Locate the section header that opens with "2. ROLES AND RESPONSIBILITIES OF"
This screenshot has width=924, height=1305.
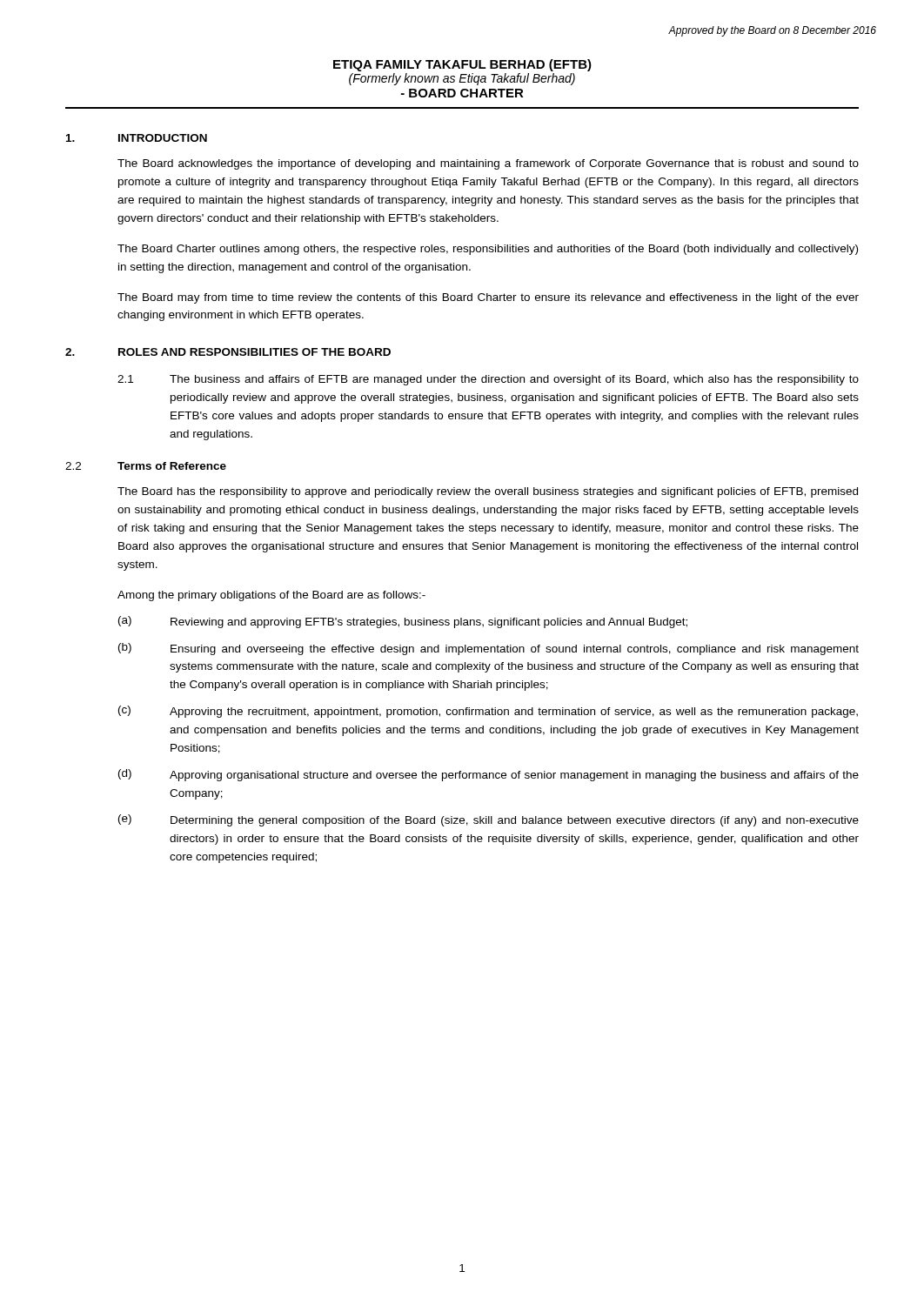(228, 352)
